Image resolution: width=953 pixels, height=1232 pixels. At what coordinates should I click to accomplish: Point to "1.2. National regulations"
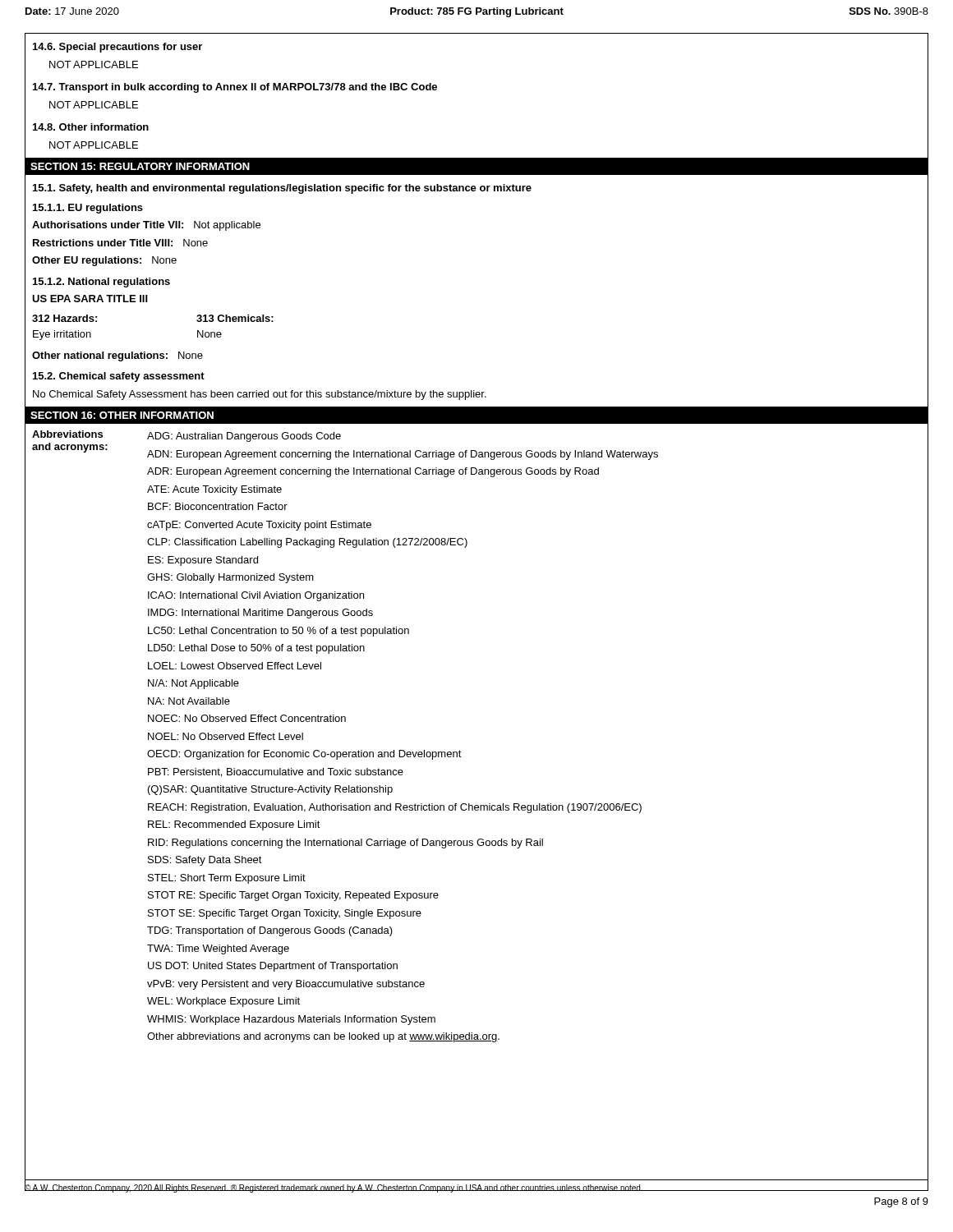[101, 281]
